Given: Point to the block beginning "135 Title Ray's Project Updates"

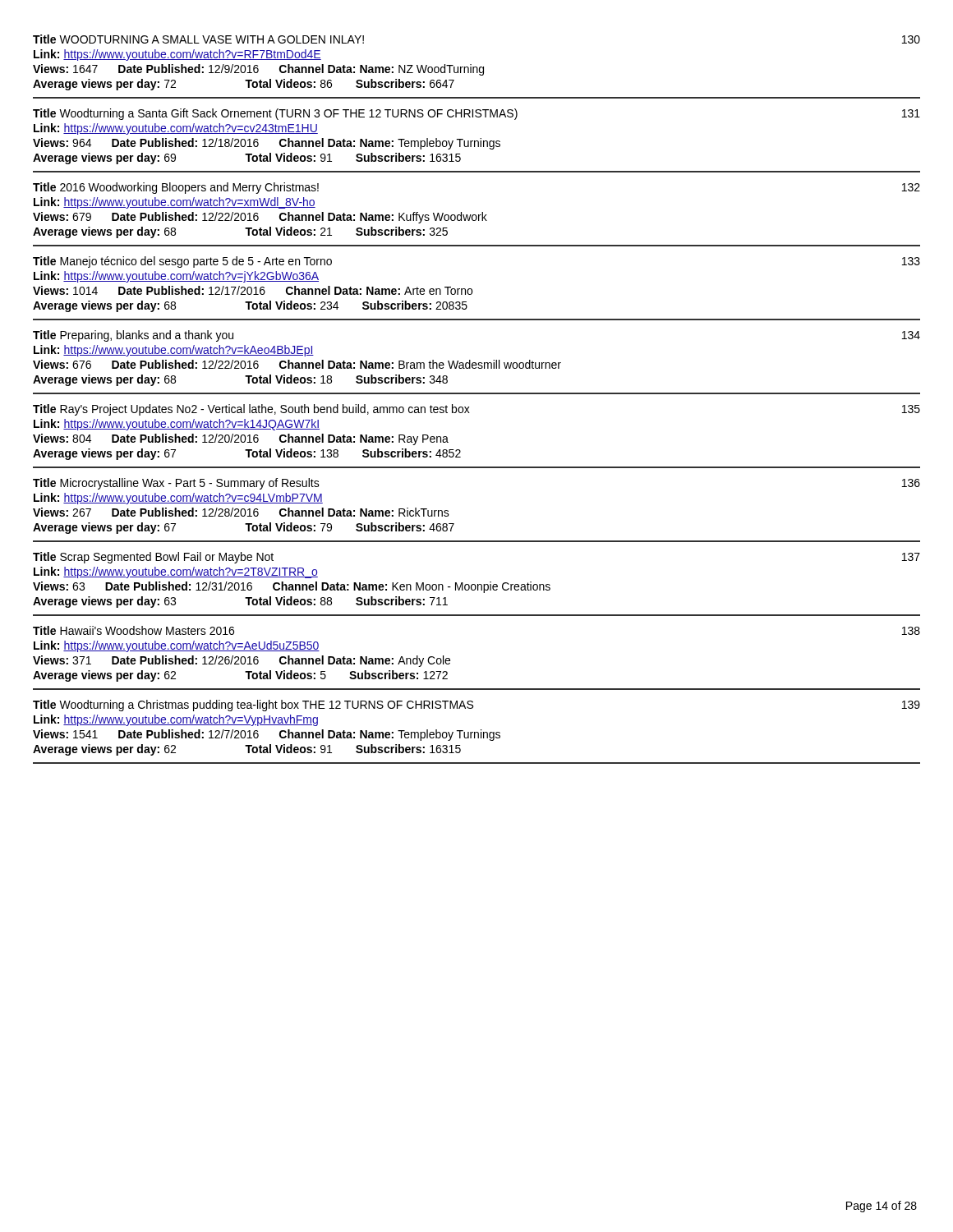Looking at the screenshot, I should point(249,409).
